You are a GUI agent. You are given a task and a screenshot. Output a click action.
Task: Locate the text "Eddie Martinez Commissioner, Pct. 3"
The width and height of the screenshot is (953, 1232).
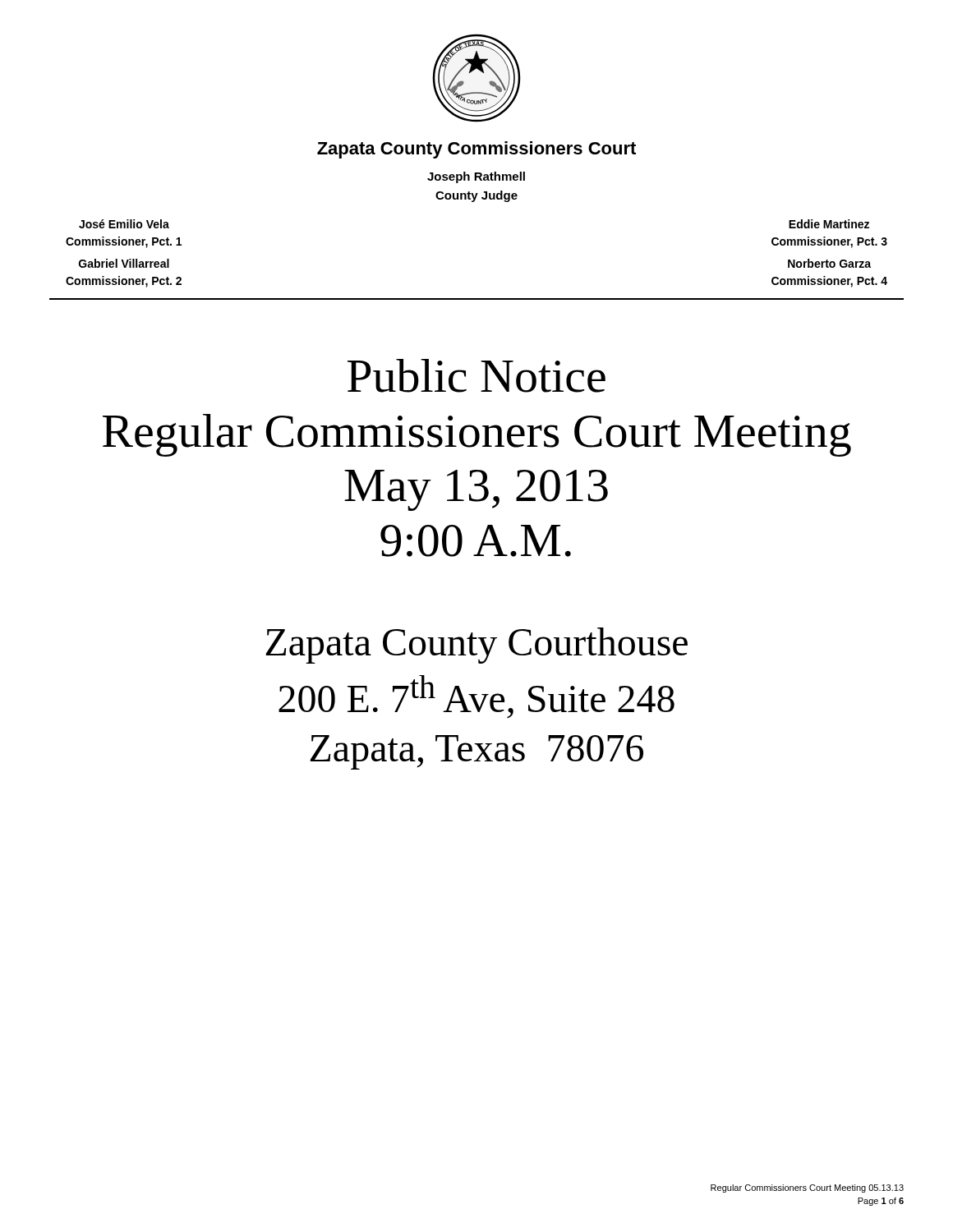[x=829, y=233]
